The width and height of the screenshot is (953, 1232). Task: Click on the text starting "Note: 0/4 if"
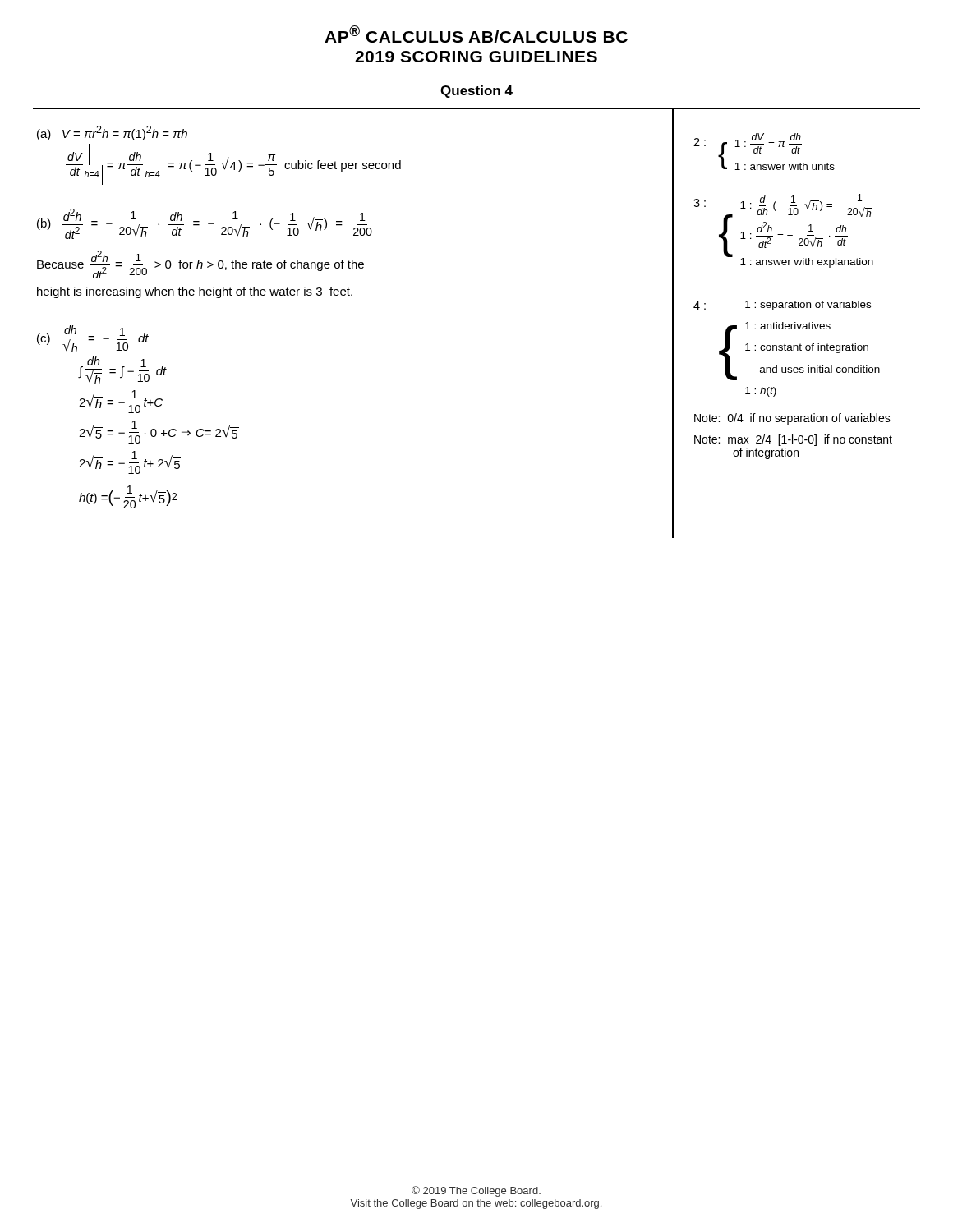coord(792,418)
